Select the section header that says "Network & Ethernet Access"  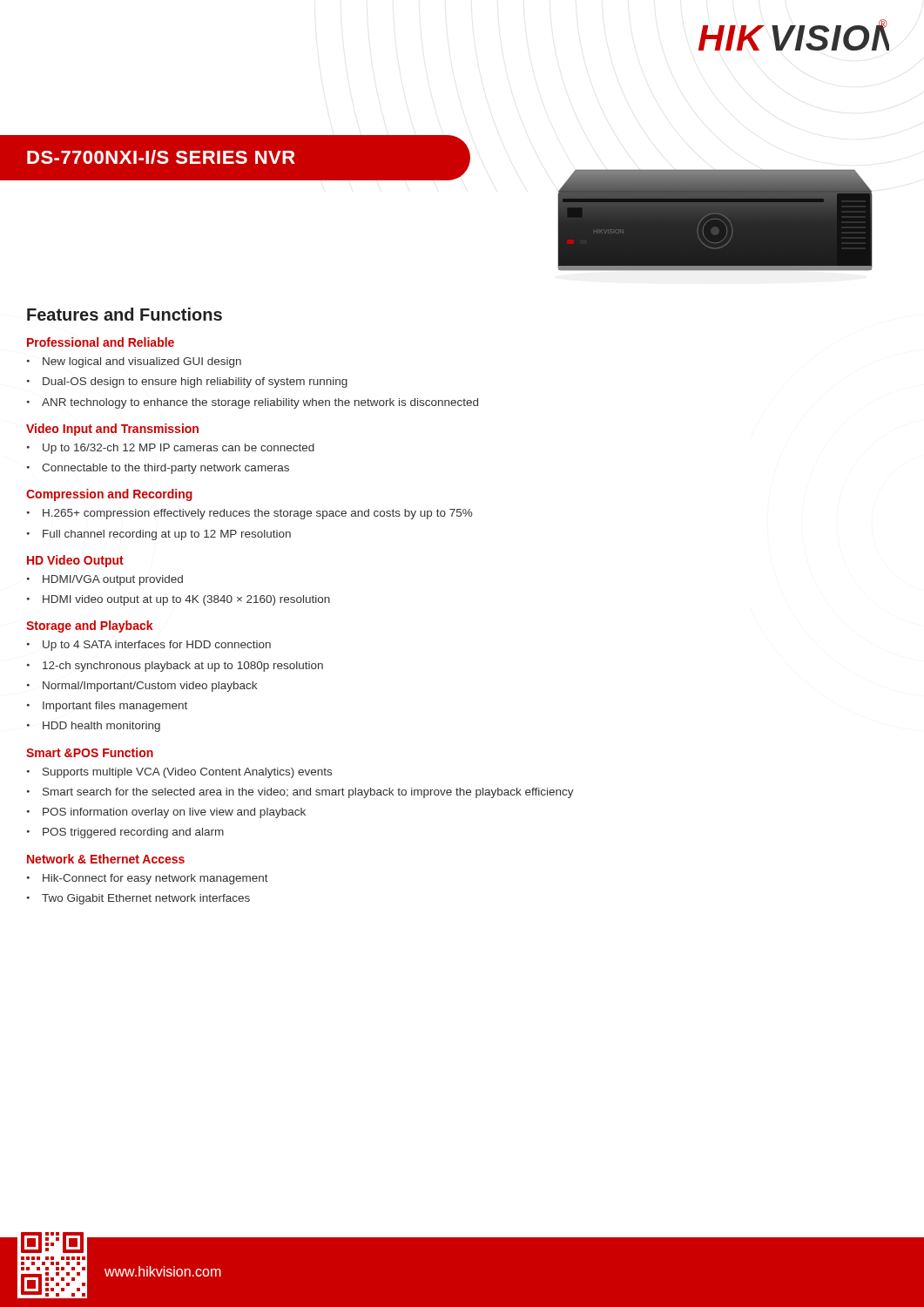pos(106,859)
